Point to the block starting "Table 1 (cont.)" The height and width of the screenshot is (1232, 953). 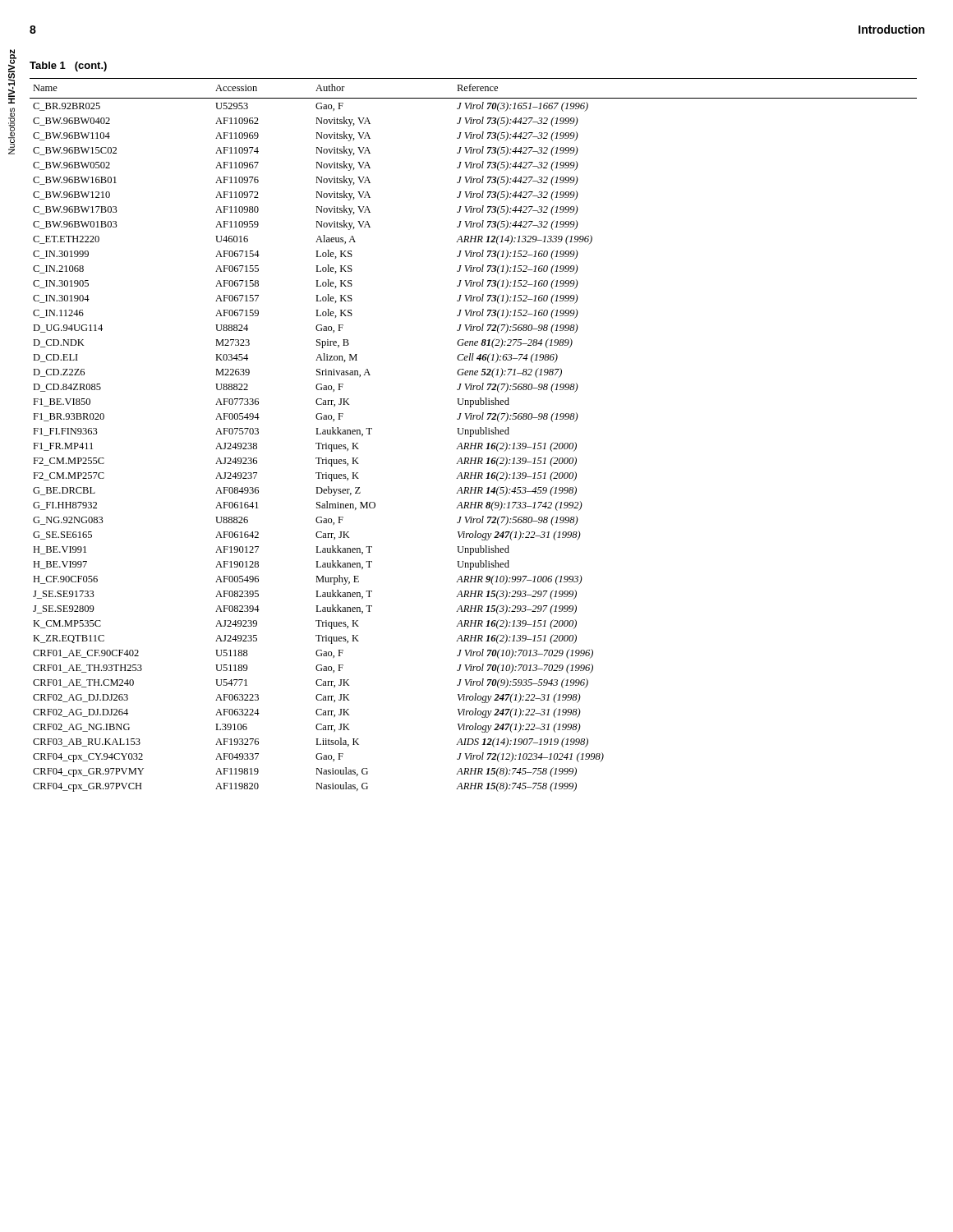tap(68, 65)
